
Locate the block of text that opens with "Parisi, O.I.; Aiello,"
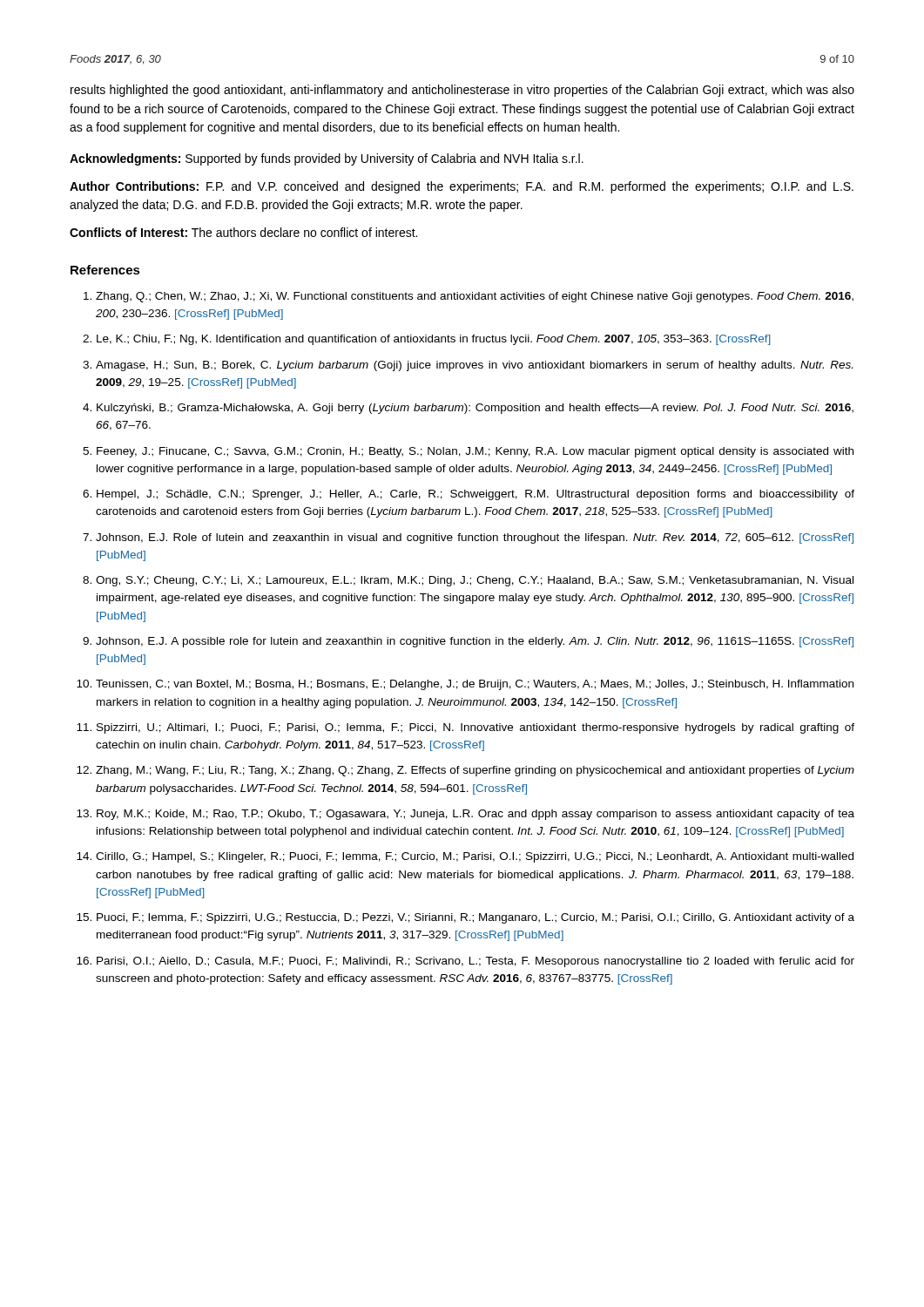(475, 969)
